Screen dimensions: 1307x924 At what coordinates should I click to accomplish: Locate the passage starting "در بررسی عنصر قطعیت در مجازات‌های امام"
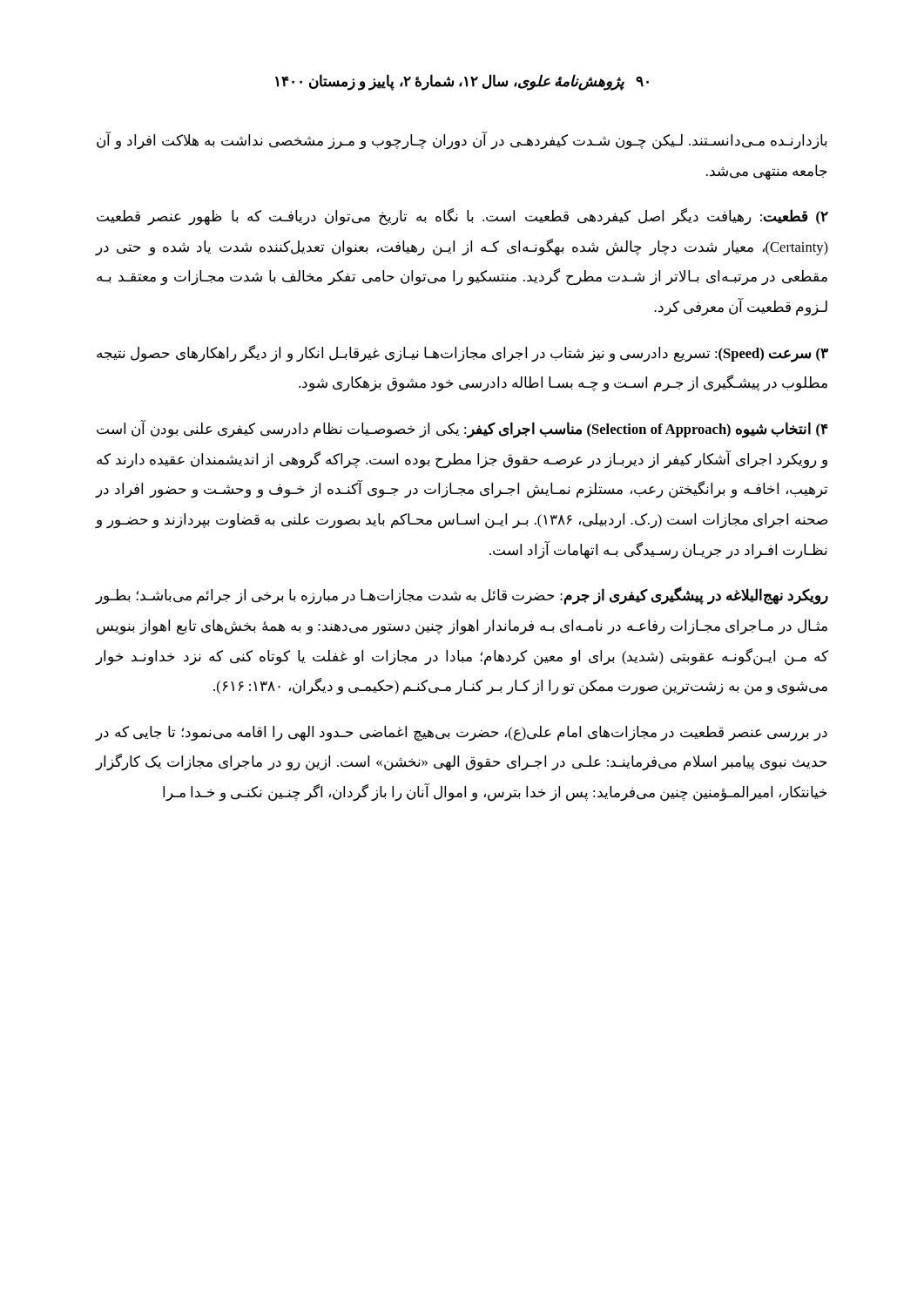point(462,762)
